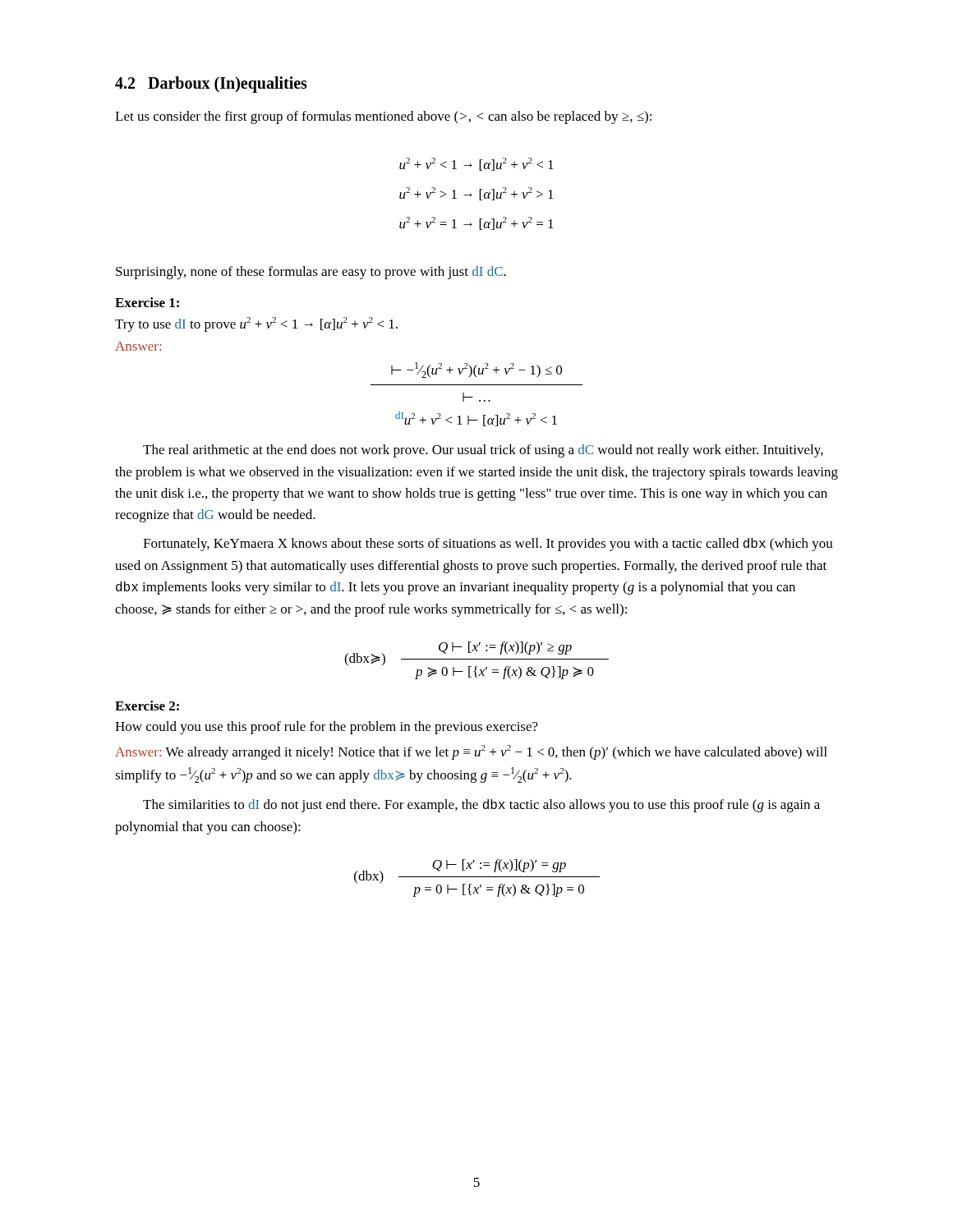
Task: Locate the text block with the text "The real arithmetic at the end does"
Action: [x=476, y=483]
